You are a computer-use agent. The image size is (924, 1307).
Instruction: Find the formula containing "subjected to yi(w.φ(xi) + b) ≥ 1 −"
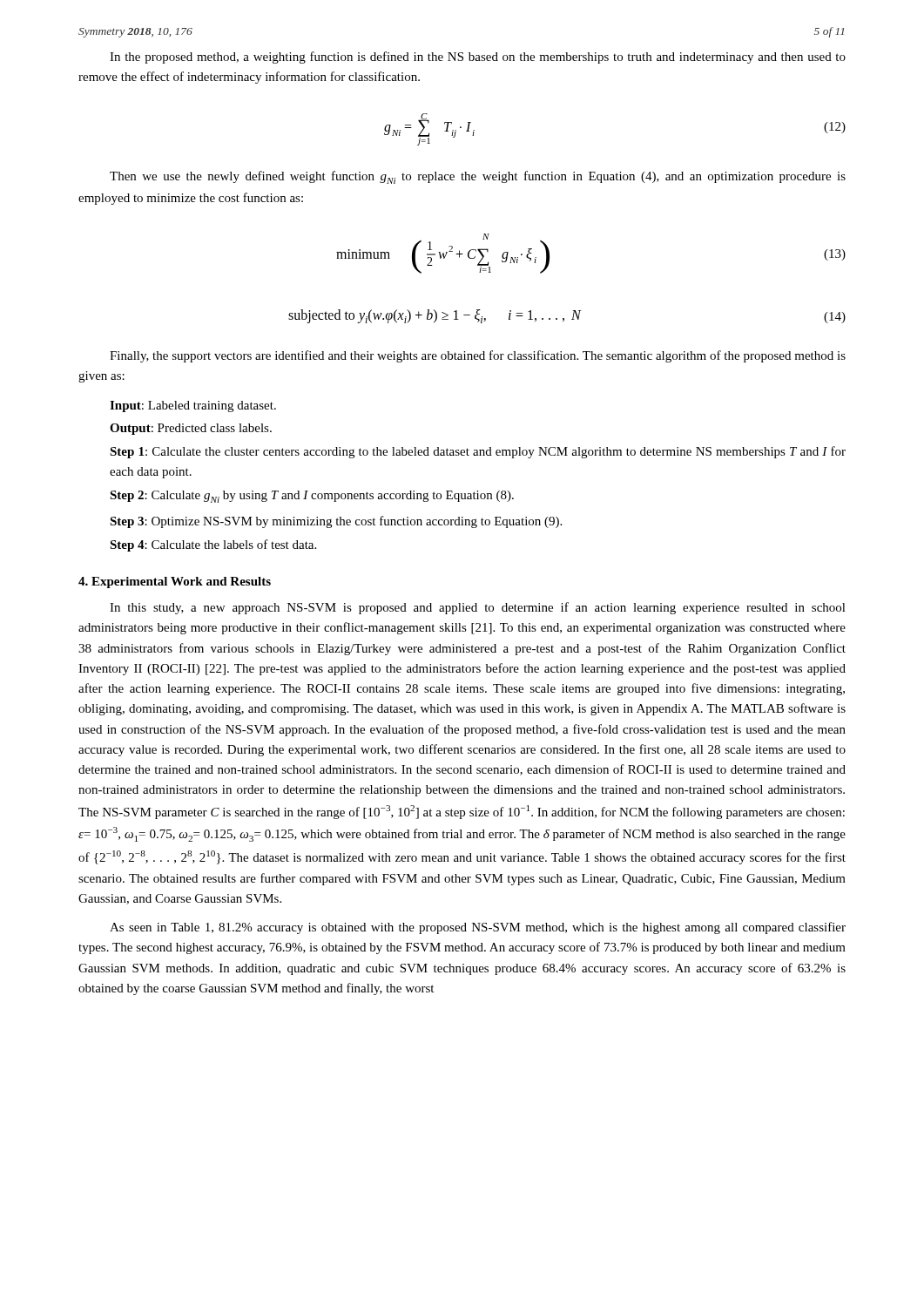click(x=462, y=316)
